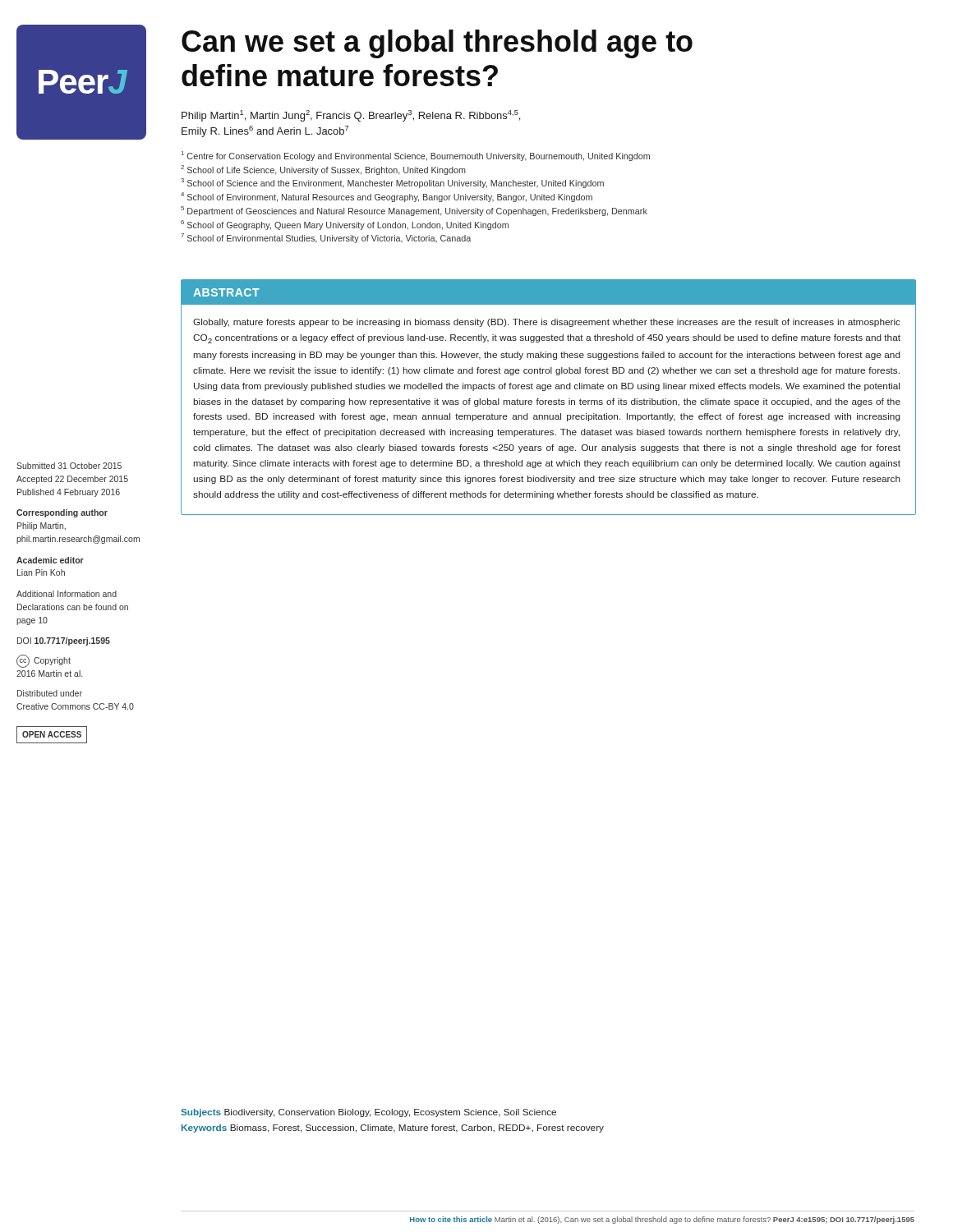
Task: Locate the text starting "Philip Martin1, Martin Jung2, Francis Q. Brearley3, Relena"
Action: coord(351,123)
